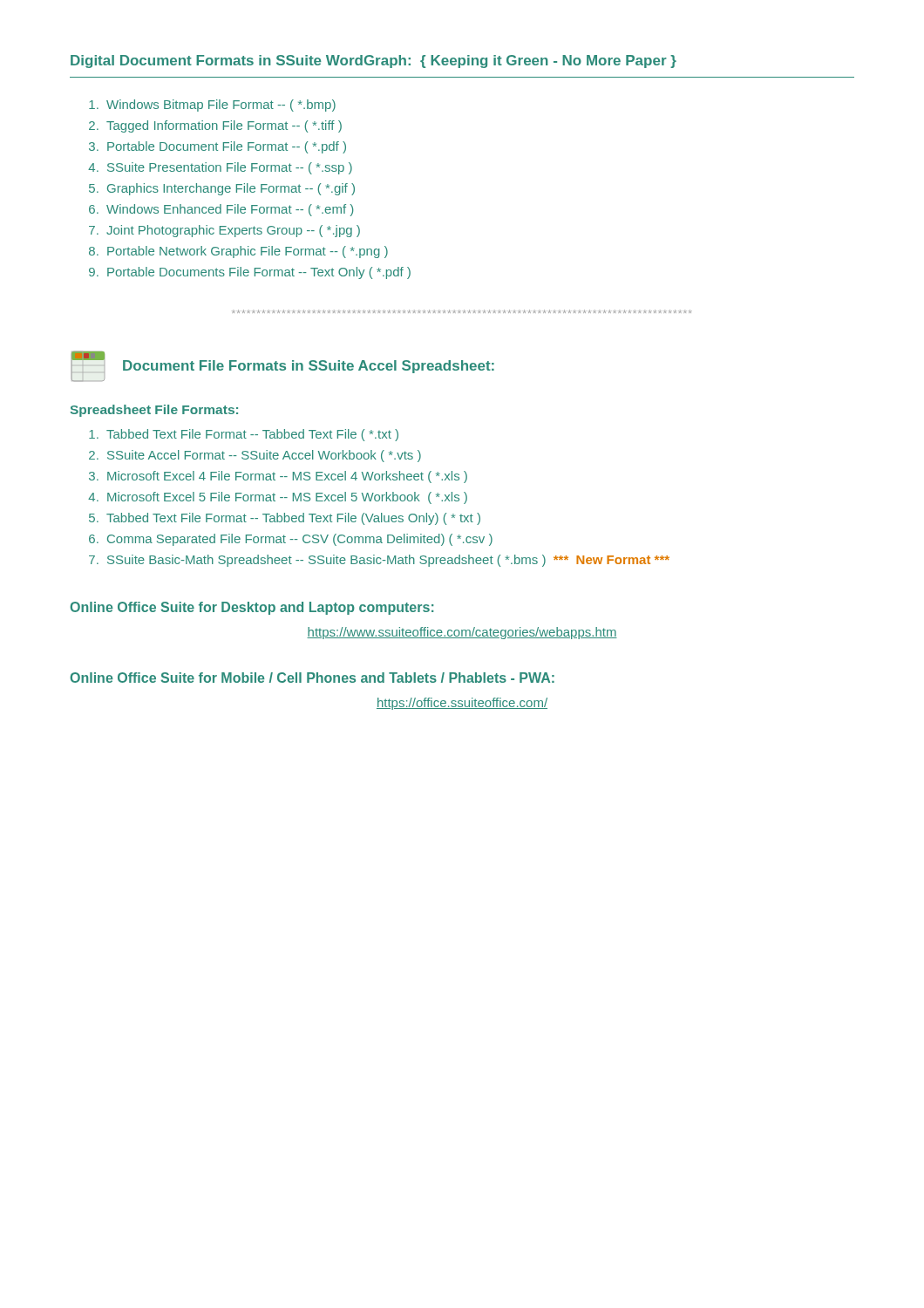Navigate to the region starting "SSuite Presentation File Format -- ("
924x1308 pixels.
[230, 168]
